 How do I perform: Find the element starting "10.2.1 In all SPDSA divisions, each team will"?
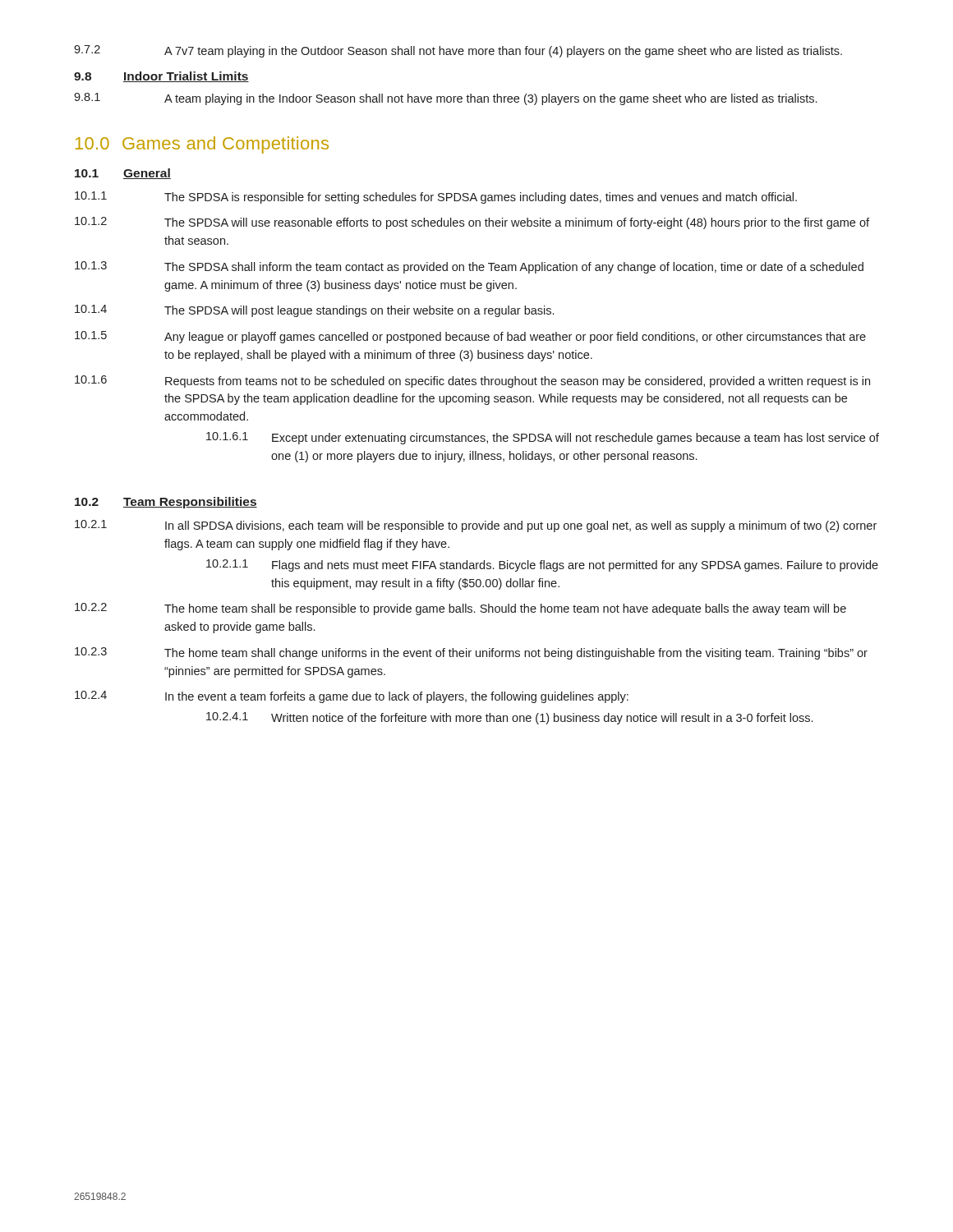pyautogui.click(x=476, y=536)
